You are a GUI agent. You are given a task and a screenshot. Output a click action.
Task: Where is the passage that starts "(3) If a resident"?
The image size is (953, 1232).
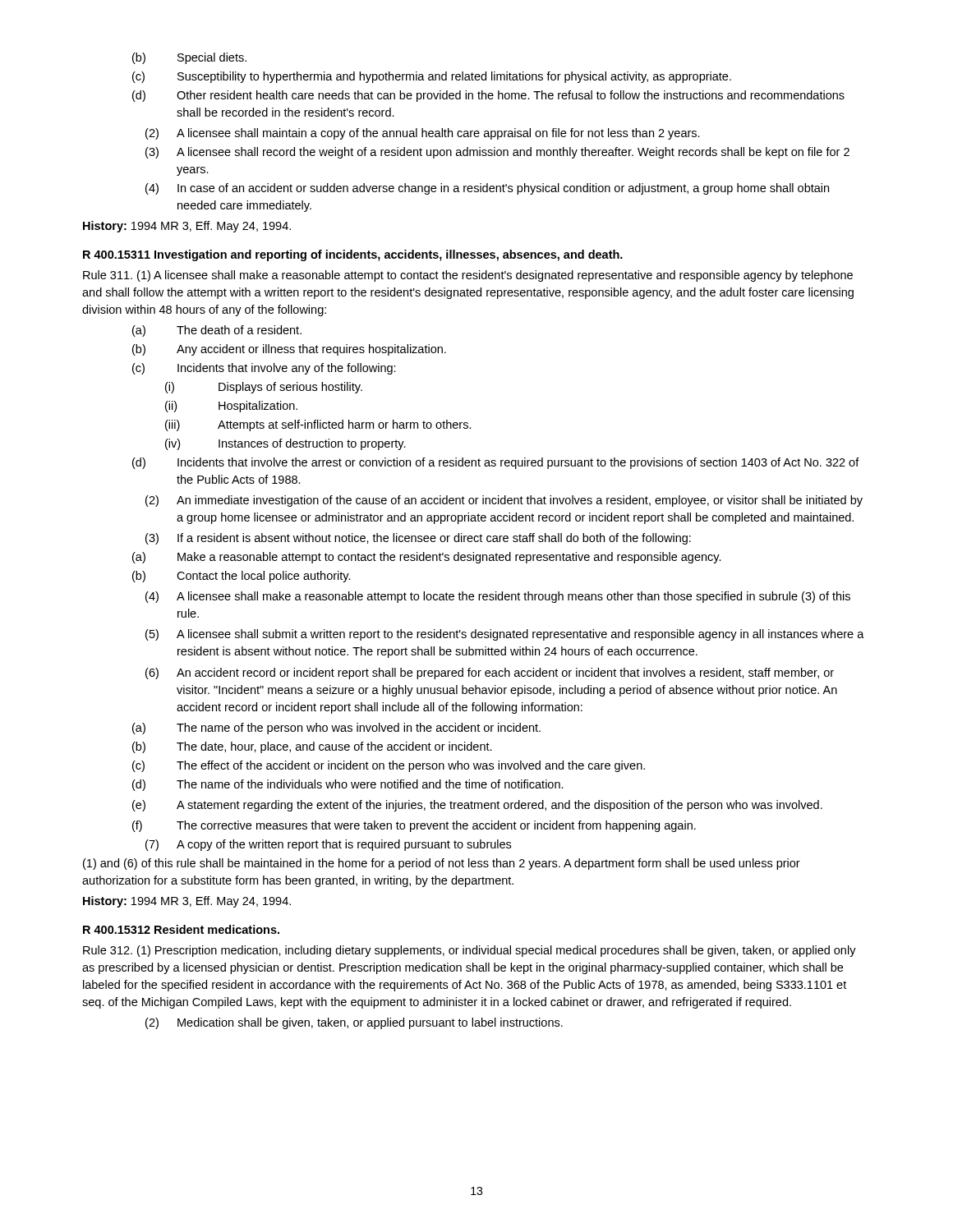point(476,539)
